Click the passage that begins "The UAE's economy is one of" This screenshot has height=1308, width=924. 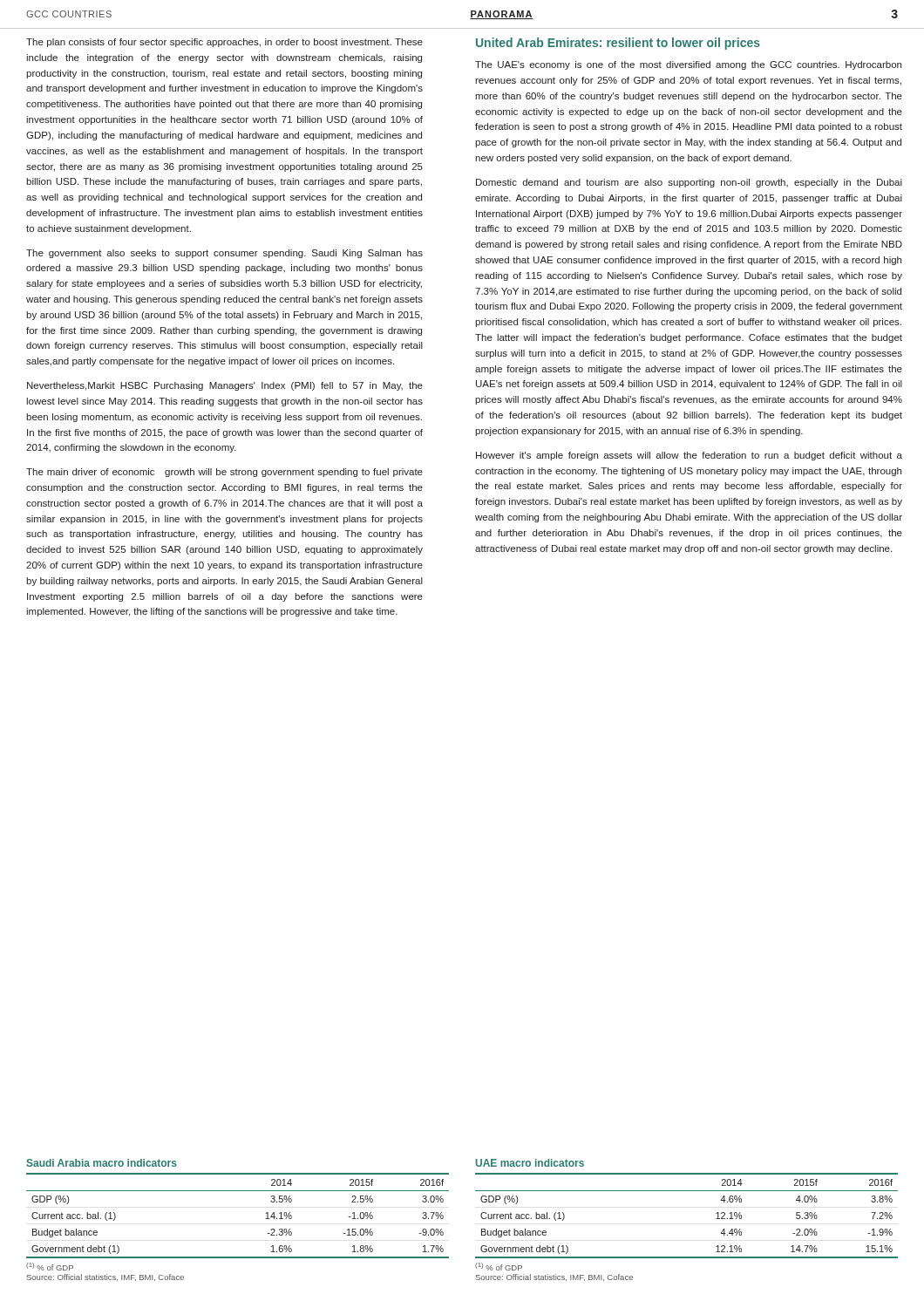(689, 111)
